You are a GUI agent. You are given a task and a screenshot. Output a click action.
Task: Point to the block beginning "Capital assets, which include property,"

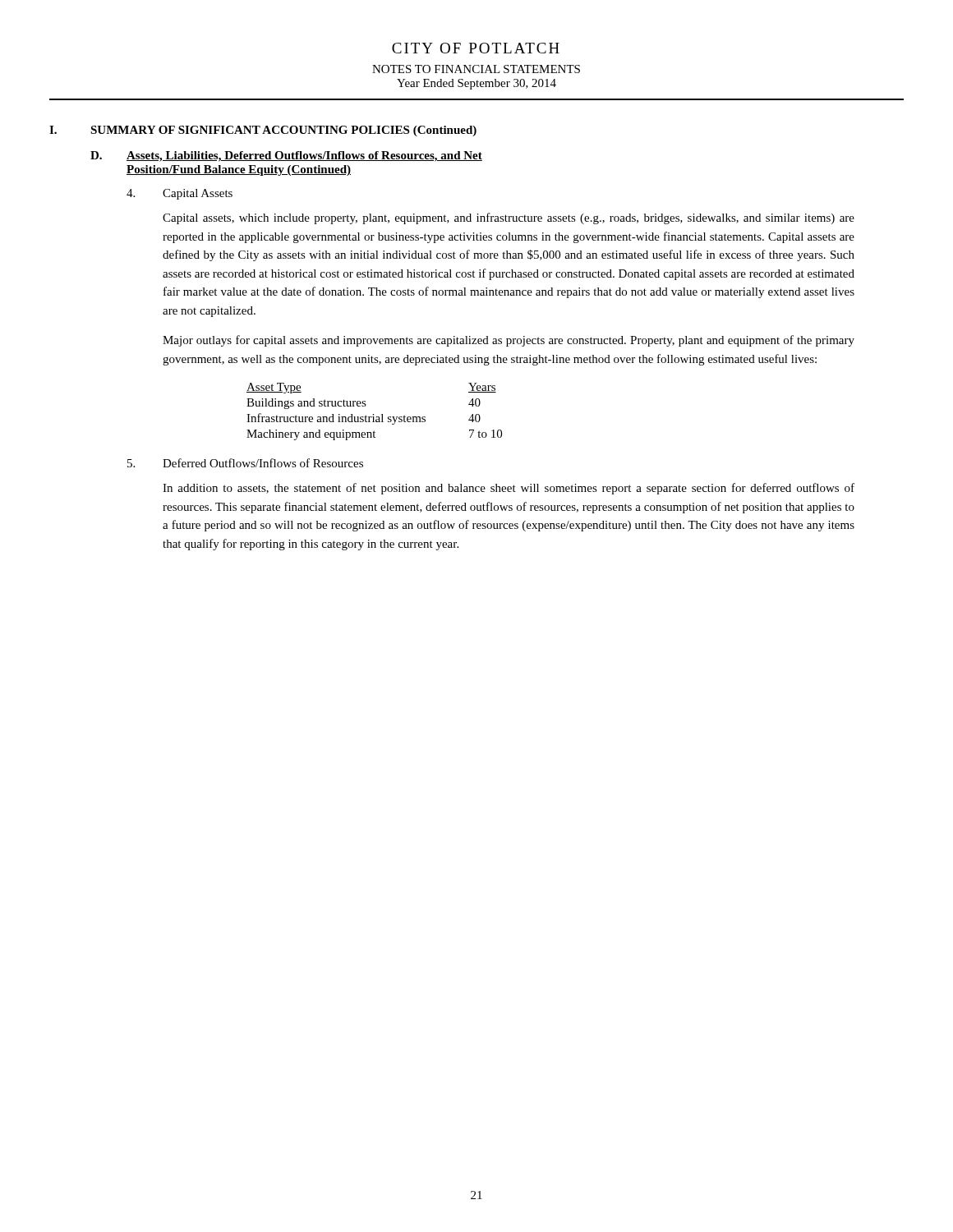coord(509,264)
